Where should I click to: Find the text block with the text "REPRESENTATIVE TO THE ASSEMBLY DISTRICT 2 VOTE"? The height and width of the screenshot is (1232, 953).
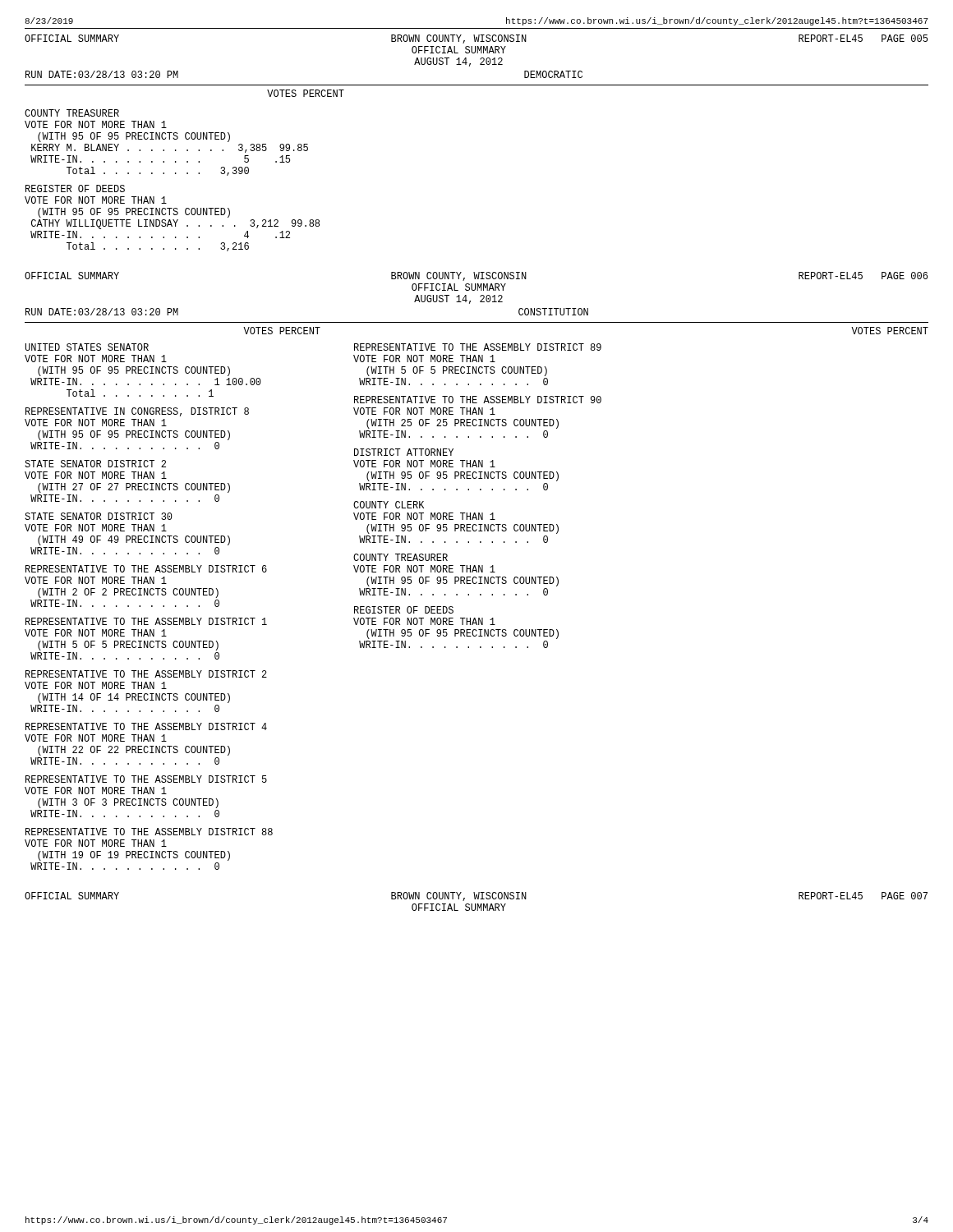click(x=146, y=692)
